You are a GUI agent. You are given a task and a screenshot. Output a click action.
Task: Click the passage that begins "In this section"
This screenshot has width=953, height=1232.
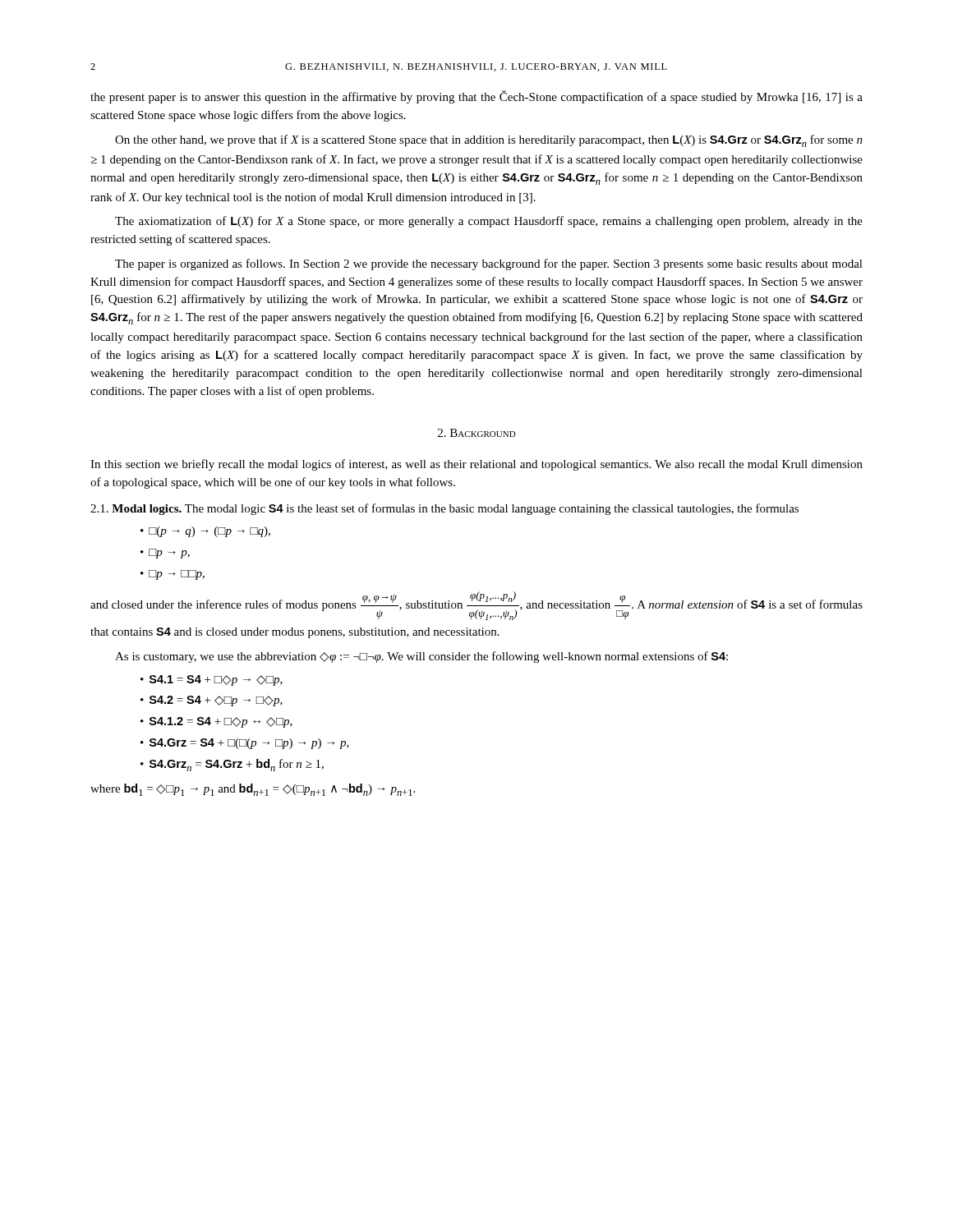pyautogui.click(x=476, y=474)
